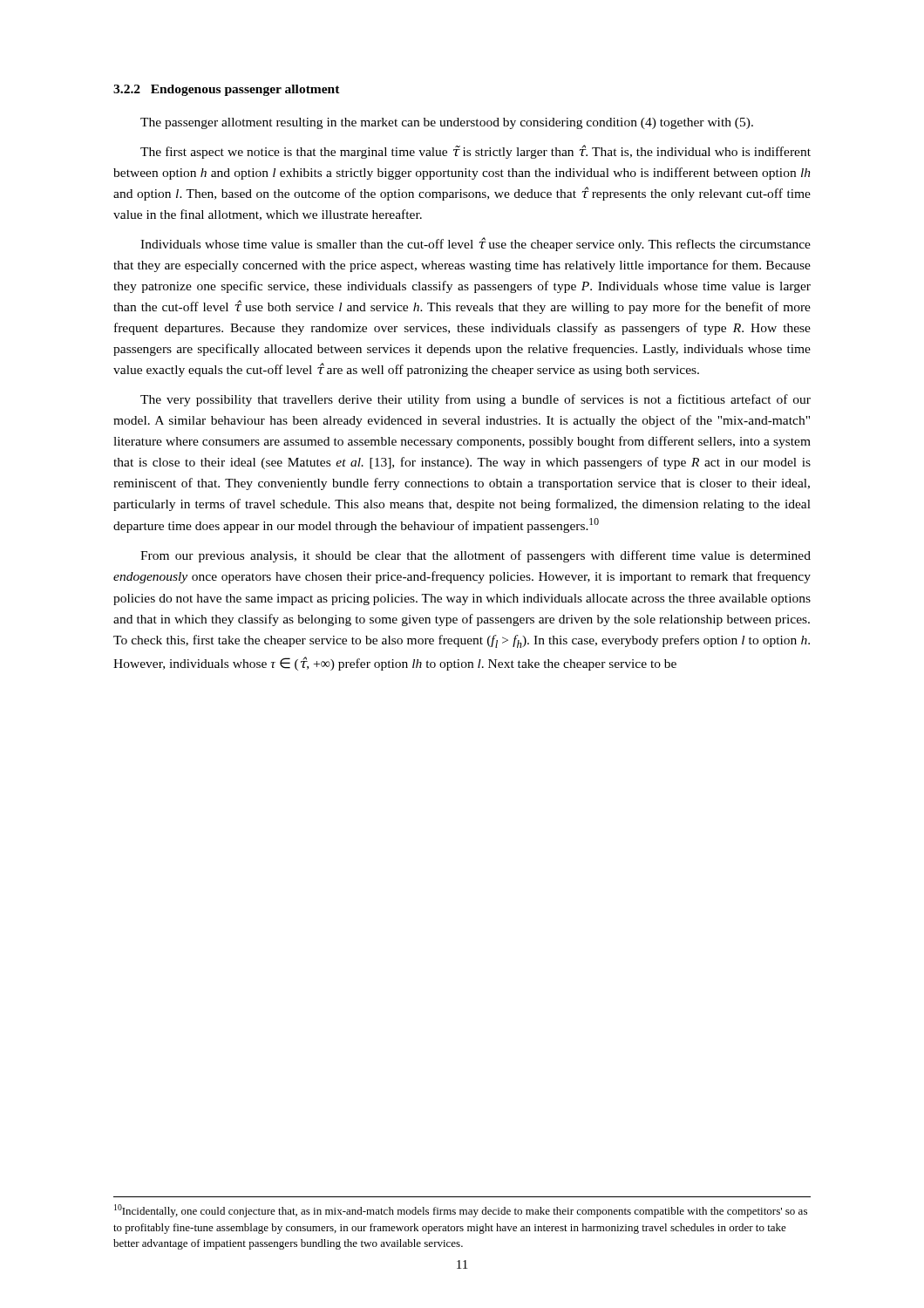924x1308 pixels.
Task: Select the text block with the text "The passenger allotment"
Action: [462, 122]
